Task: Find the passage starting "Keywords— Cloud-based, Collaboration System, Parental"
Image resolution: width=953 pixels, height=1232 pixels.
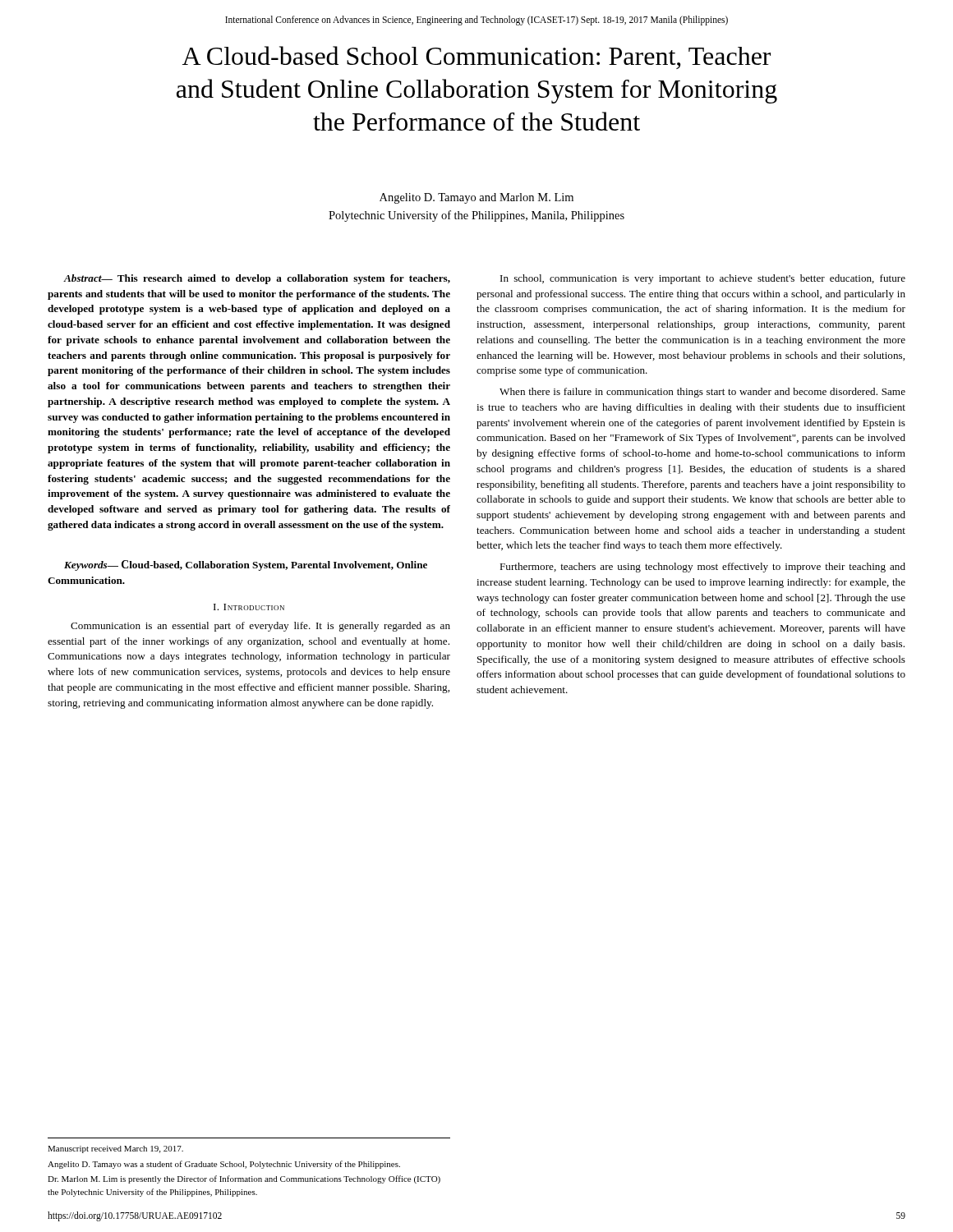Action: coord(238,573)
